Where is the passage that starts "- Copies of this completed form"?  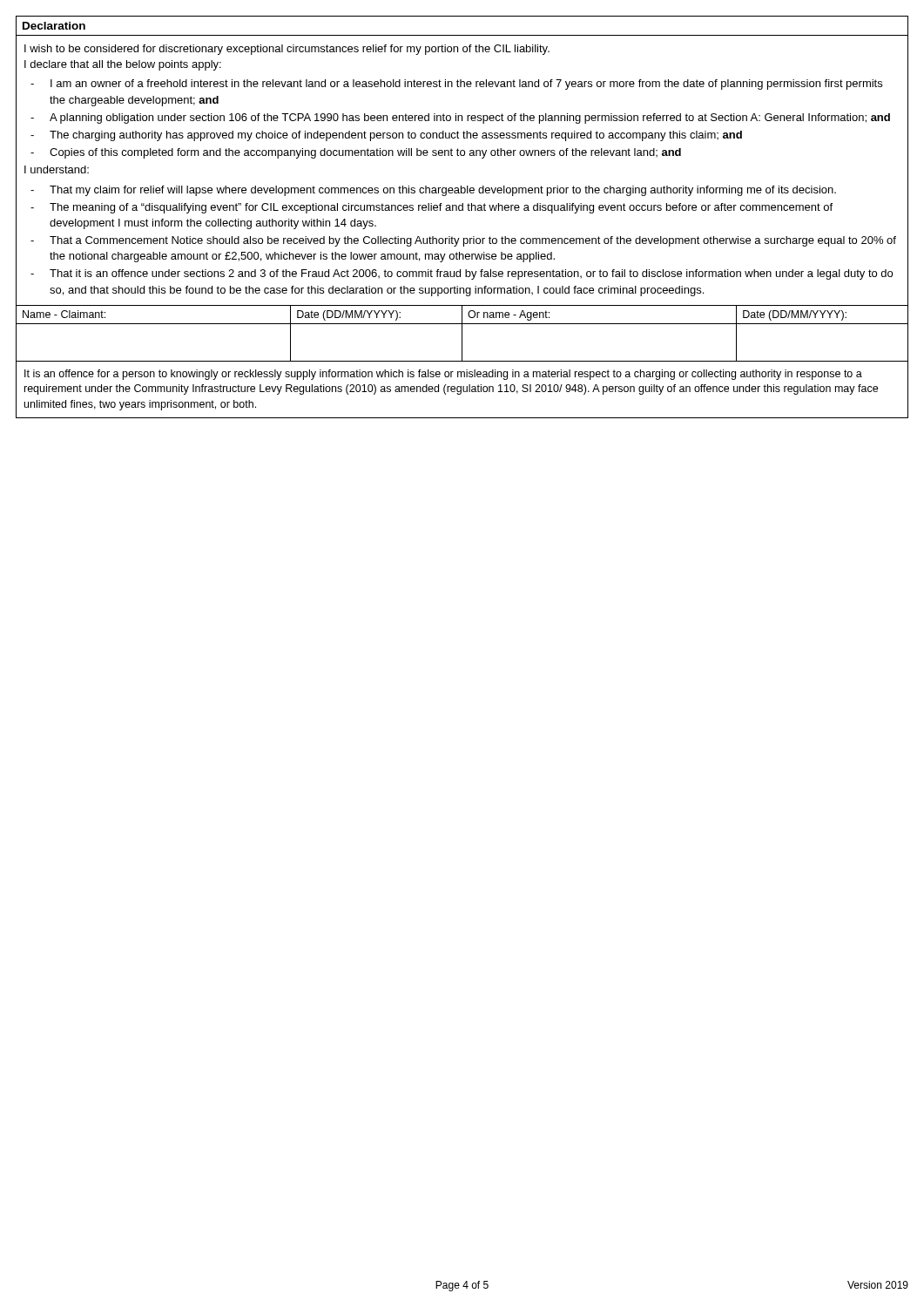[x=462, y=153]
